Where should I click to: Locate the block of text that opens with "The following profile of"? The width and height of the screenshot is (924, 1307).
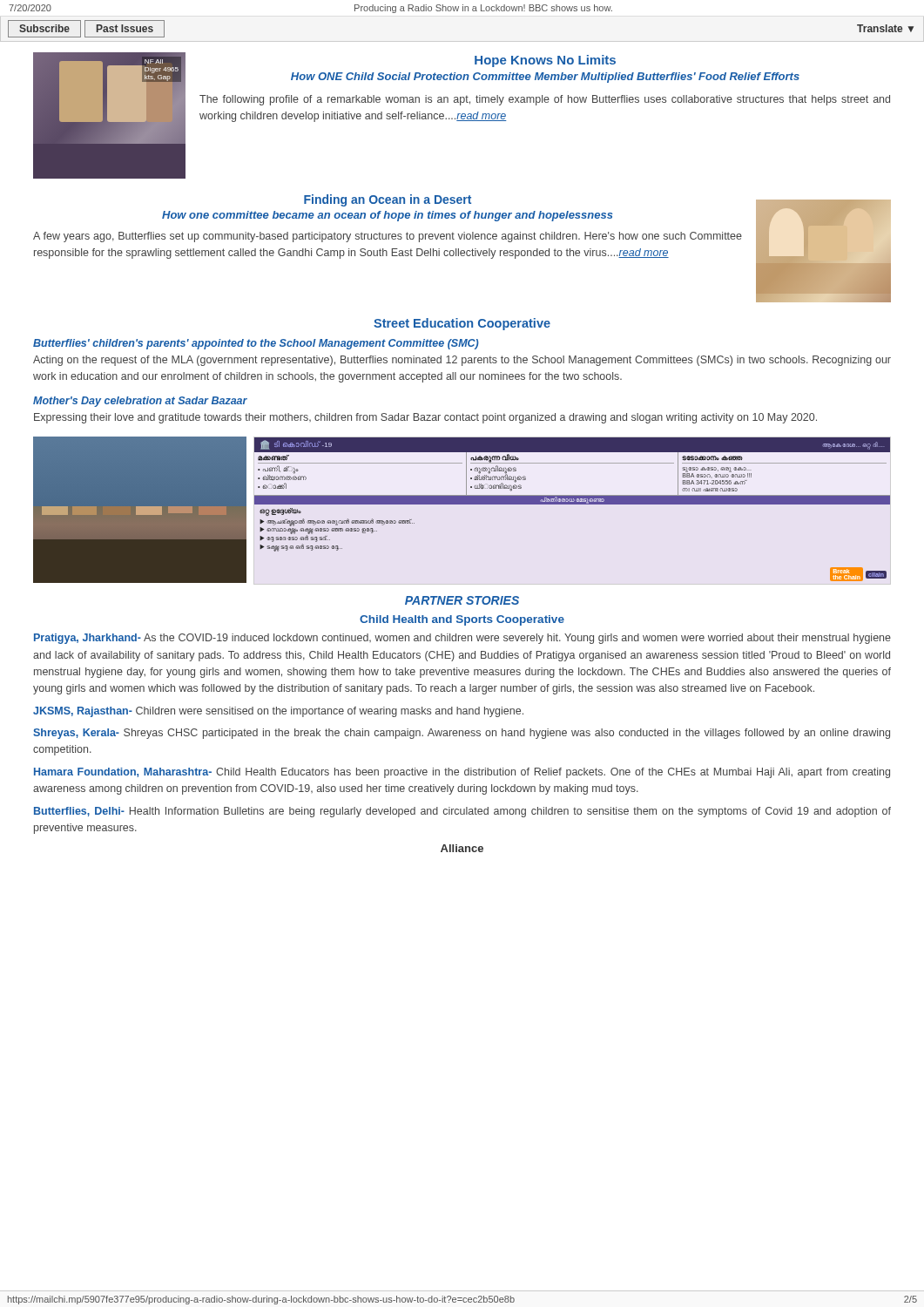point(545,108)
